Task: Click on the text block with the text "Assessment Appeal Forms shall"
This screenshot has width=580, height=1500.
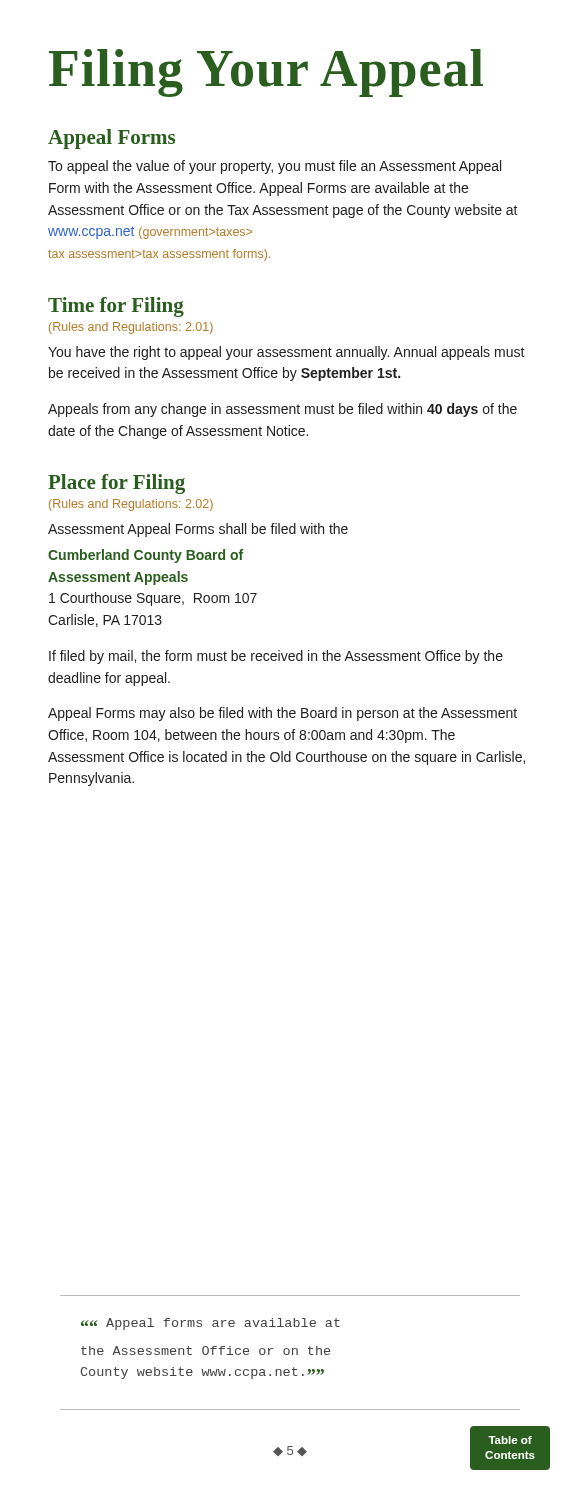Action: coord(198,529)
